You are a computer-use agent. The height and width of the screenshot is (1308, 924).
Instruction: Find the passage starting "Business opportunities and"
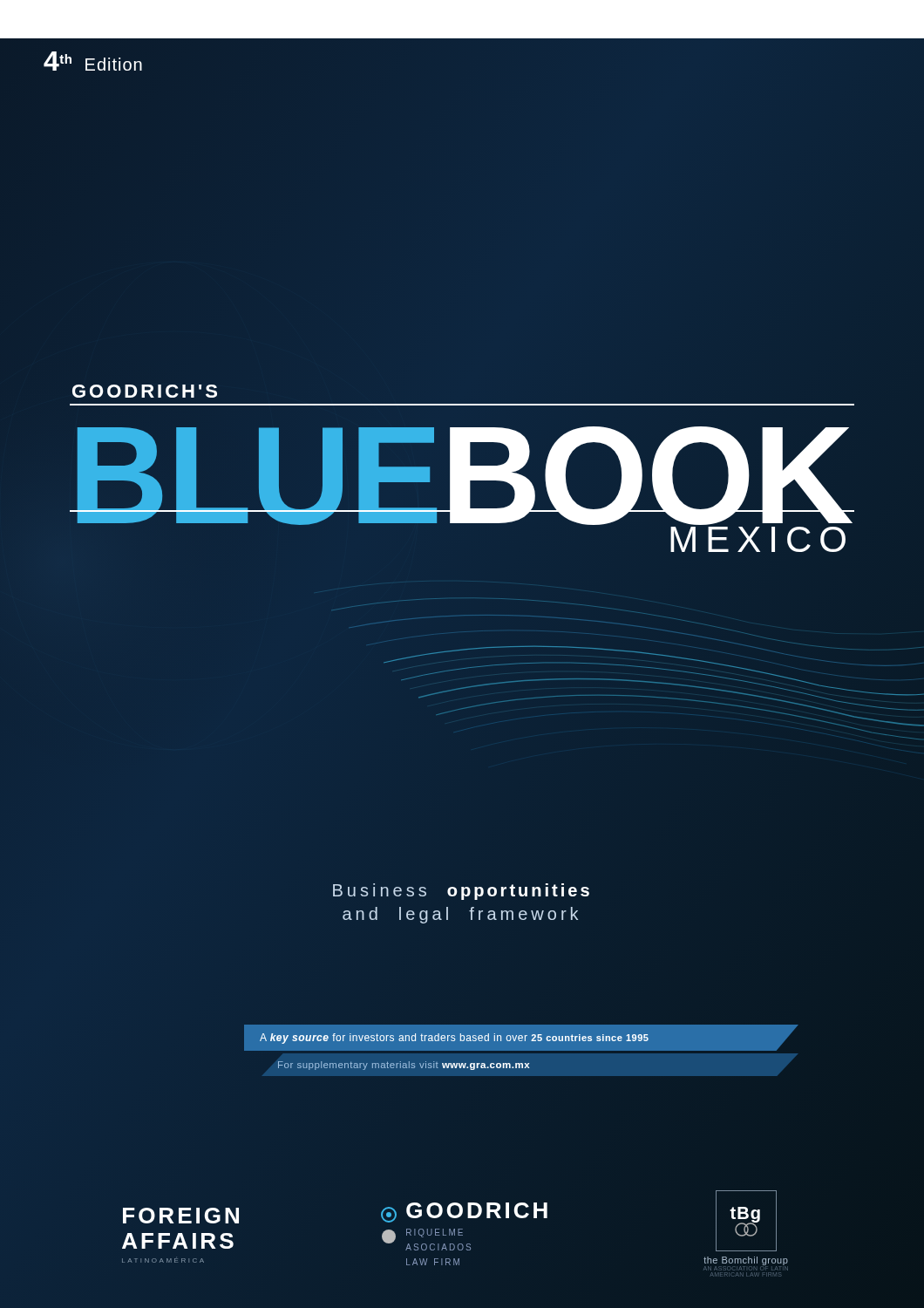tap(462, 903)
